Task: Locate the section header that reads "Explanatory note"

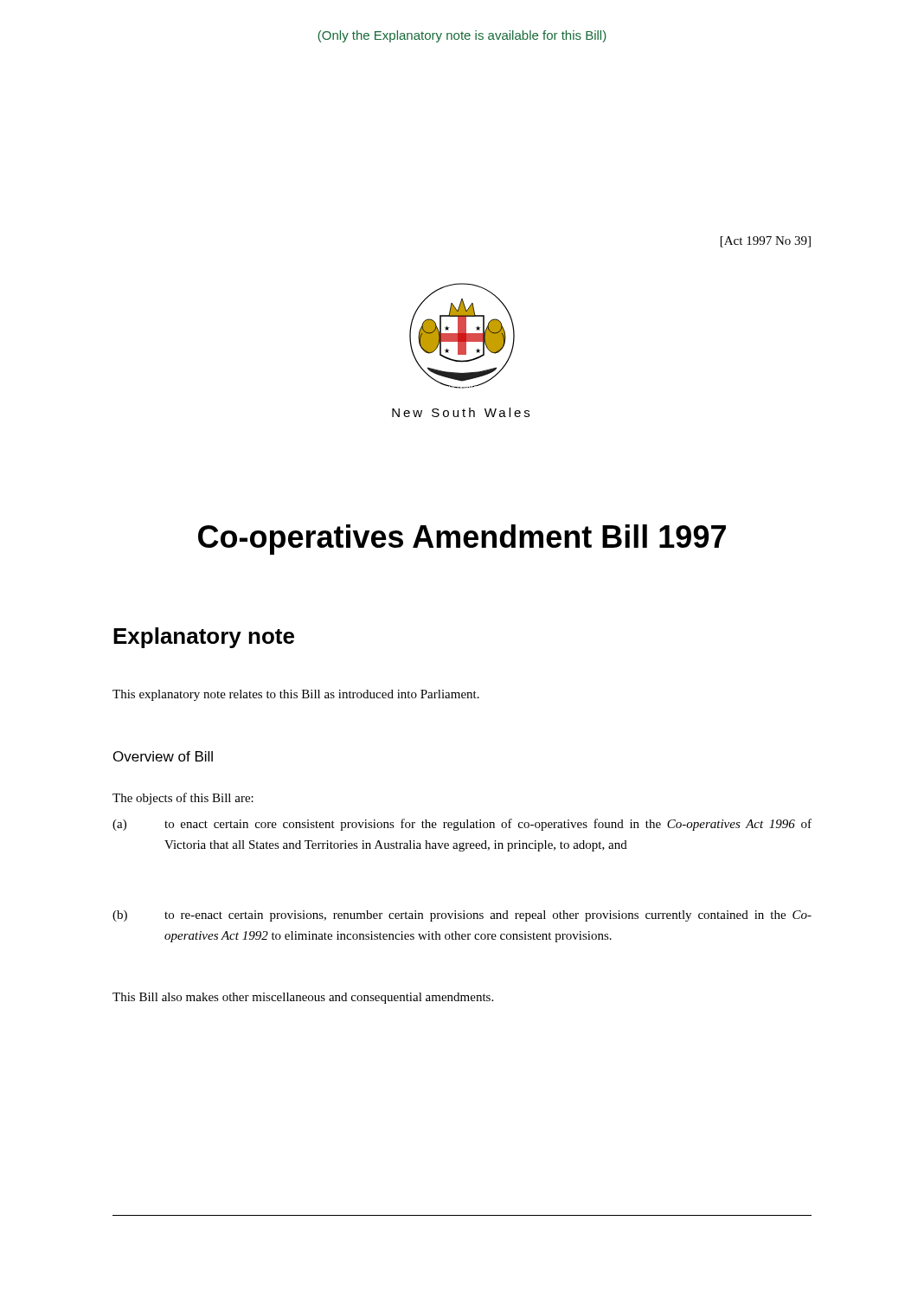Action: pos(204,636)
